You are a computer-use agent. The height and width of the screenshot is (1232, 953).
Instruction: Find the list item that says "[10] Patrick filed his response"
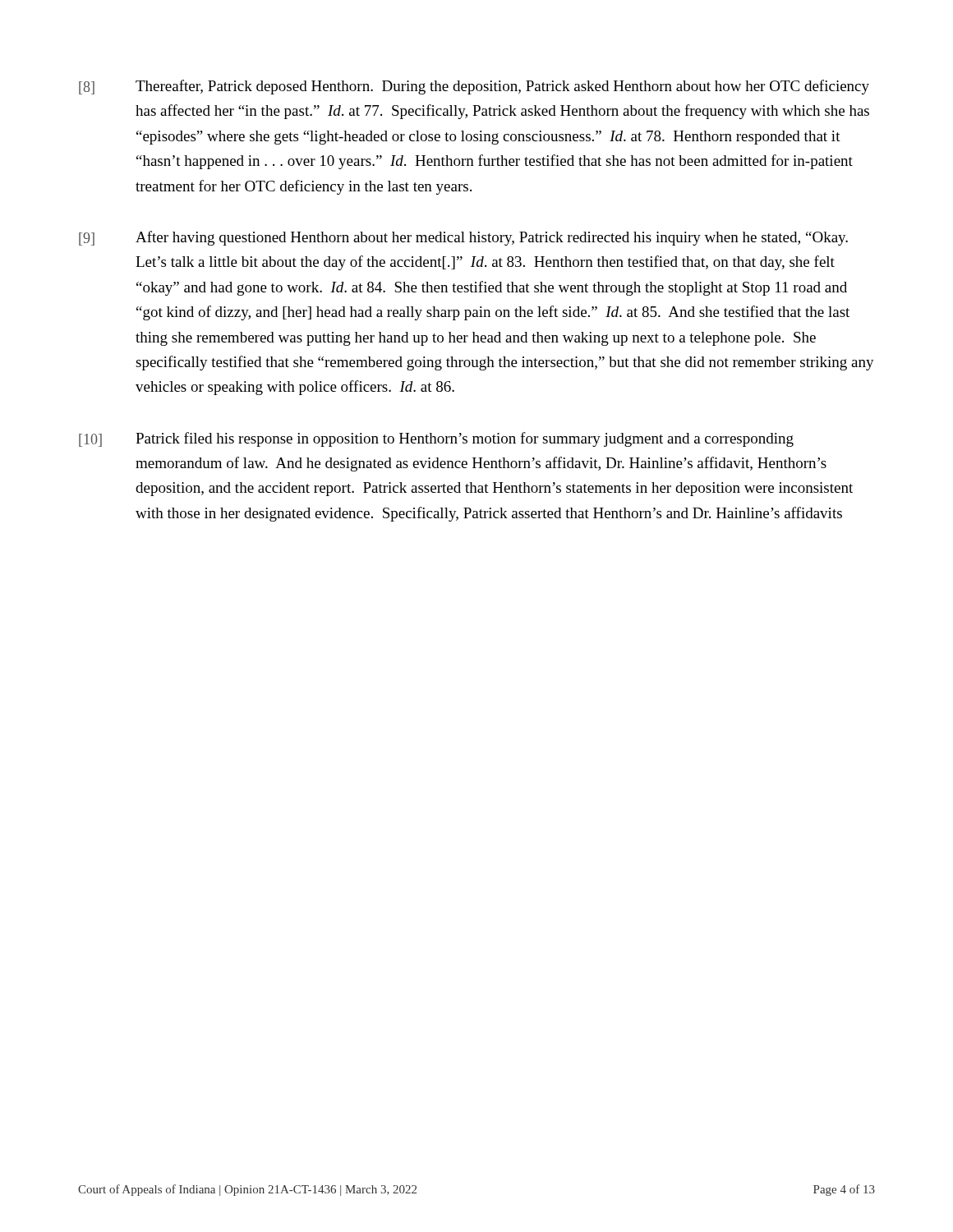click(476, 476)
